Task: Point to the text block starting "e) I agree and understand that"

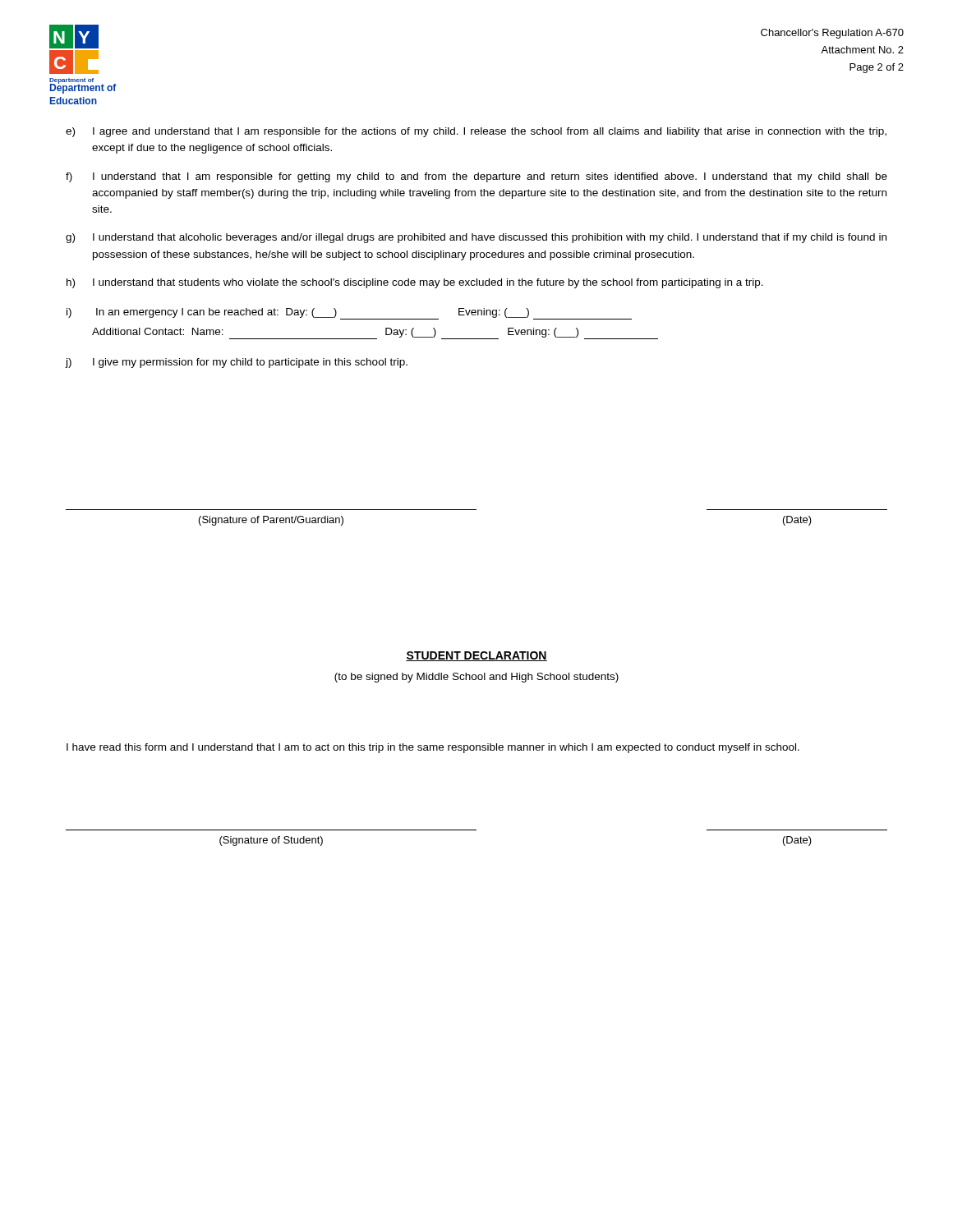Action: 476,140
